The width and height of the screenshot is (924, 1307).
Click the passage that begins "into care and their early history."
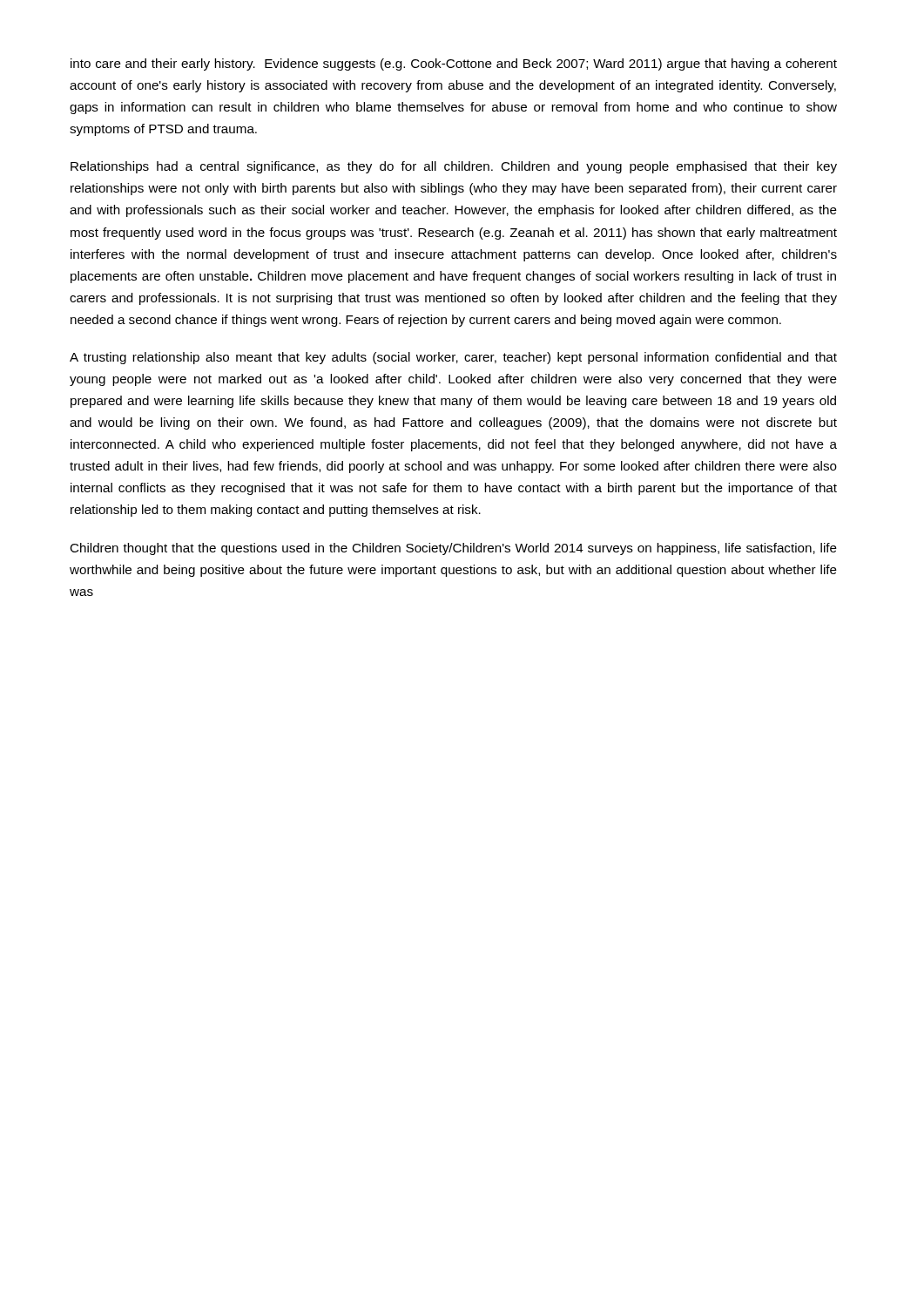(x=453, y=96)
